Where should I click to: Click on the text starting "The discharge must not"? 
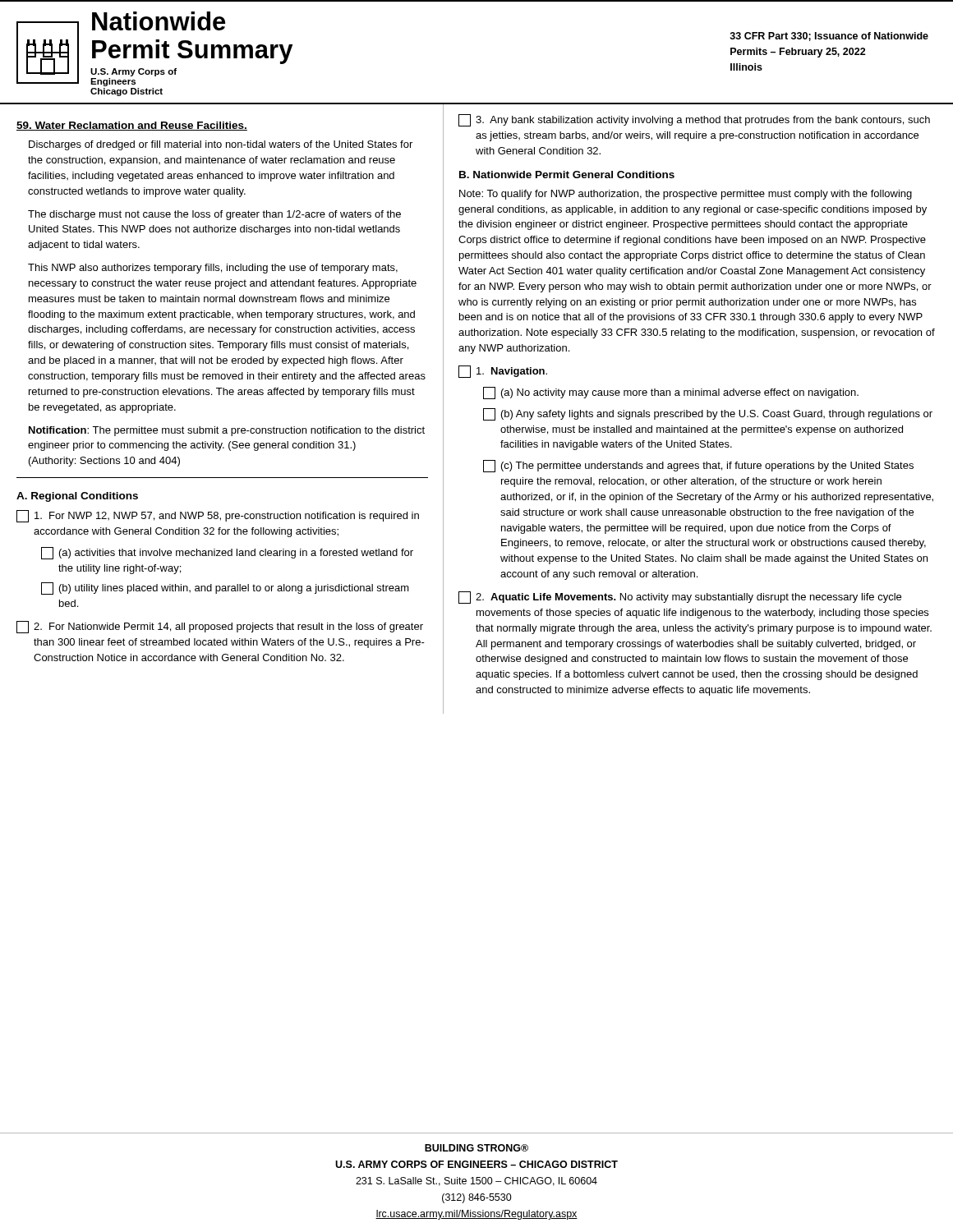(x=215, y=229)
